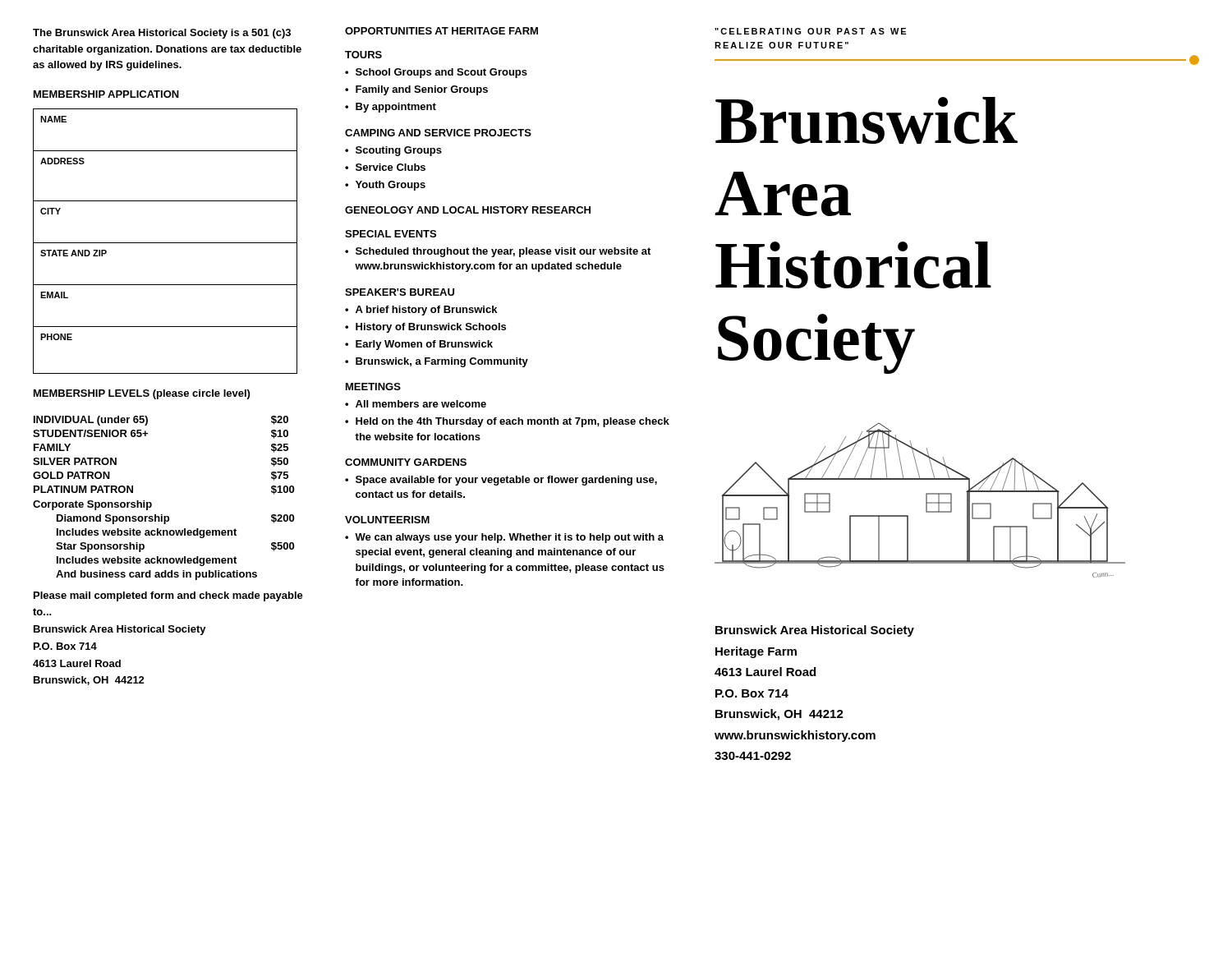Select the element starting "Brunswick Area Historical Society"
Viewport: 1232px width, 953px height.
tap(815, 631)
